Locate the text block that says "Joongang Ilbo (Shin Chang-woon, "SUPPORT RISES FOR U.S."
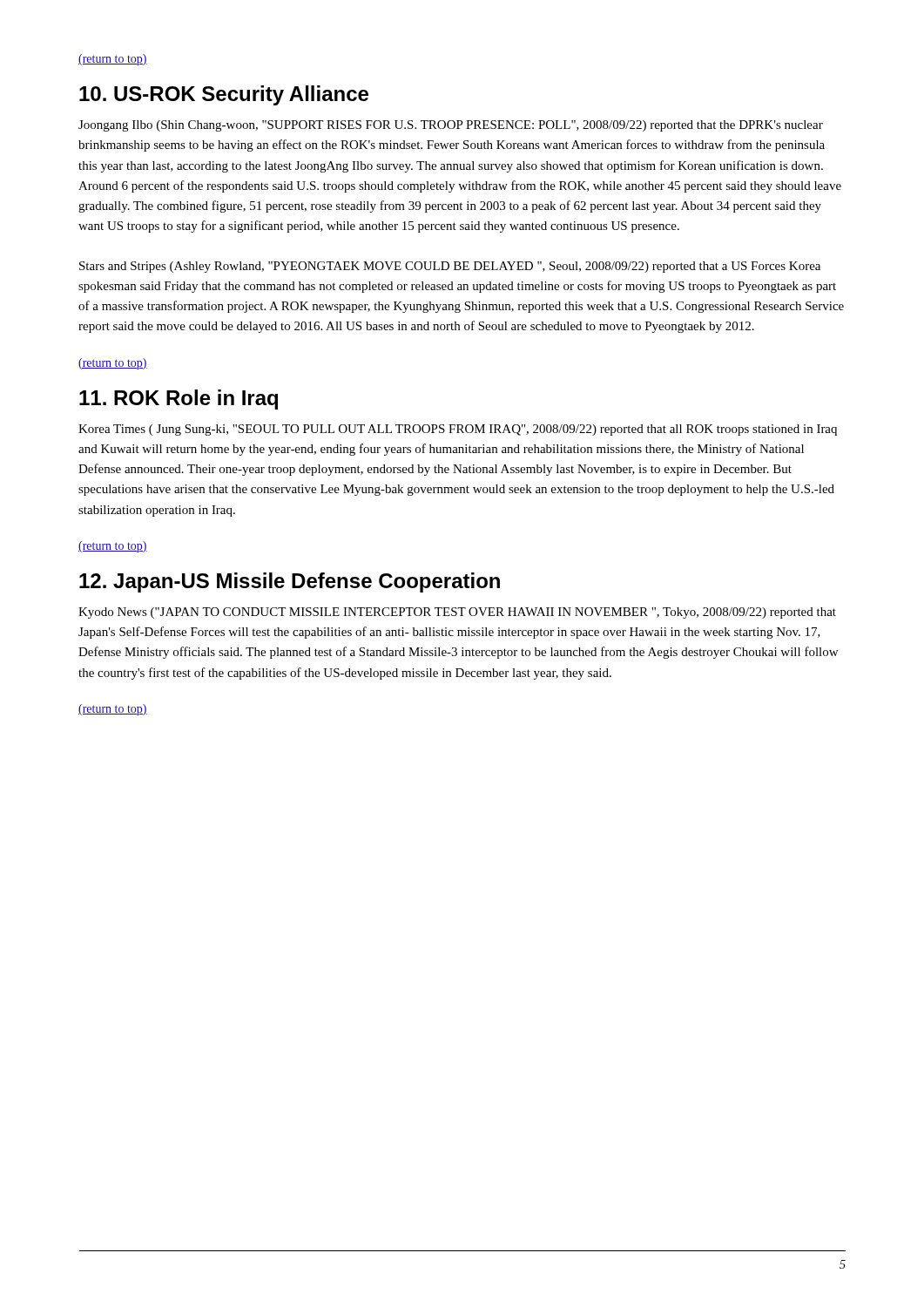 point(460,175)
